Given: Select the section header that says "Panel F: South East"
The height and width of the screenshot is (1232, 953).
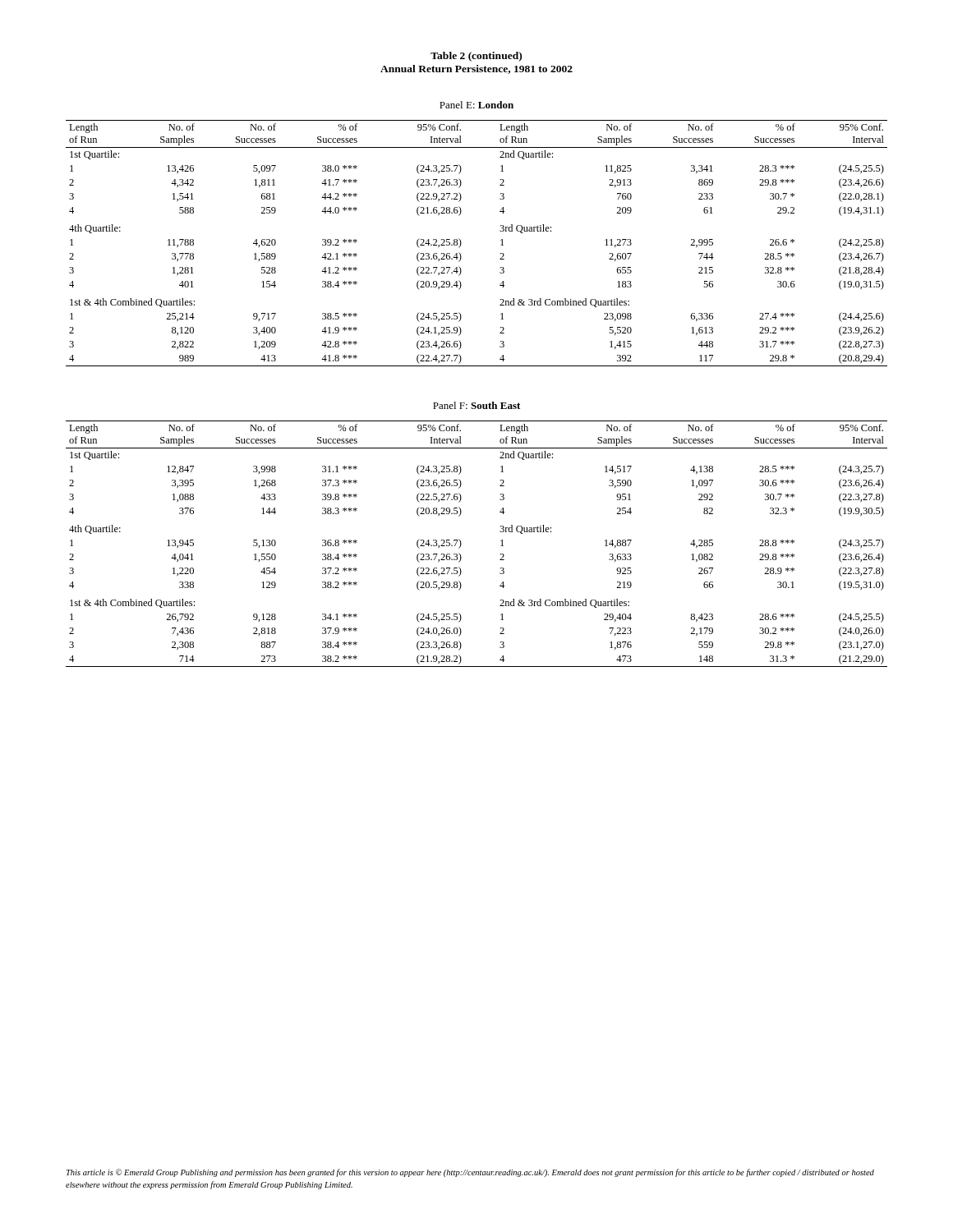Looking at the screenshot, I should point(476,405).
